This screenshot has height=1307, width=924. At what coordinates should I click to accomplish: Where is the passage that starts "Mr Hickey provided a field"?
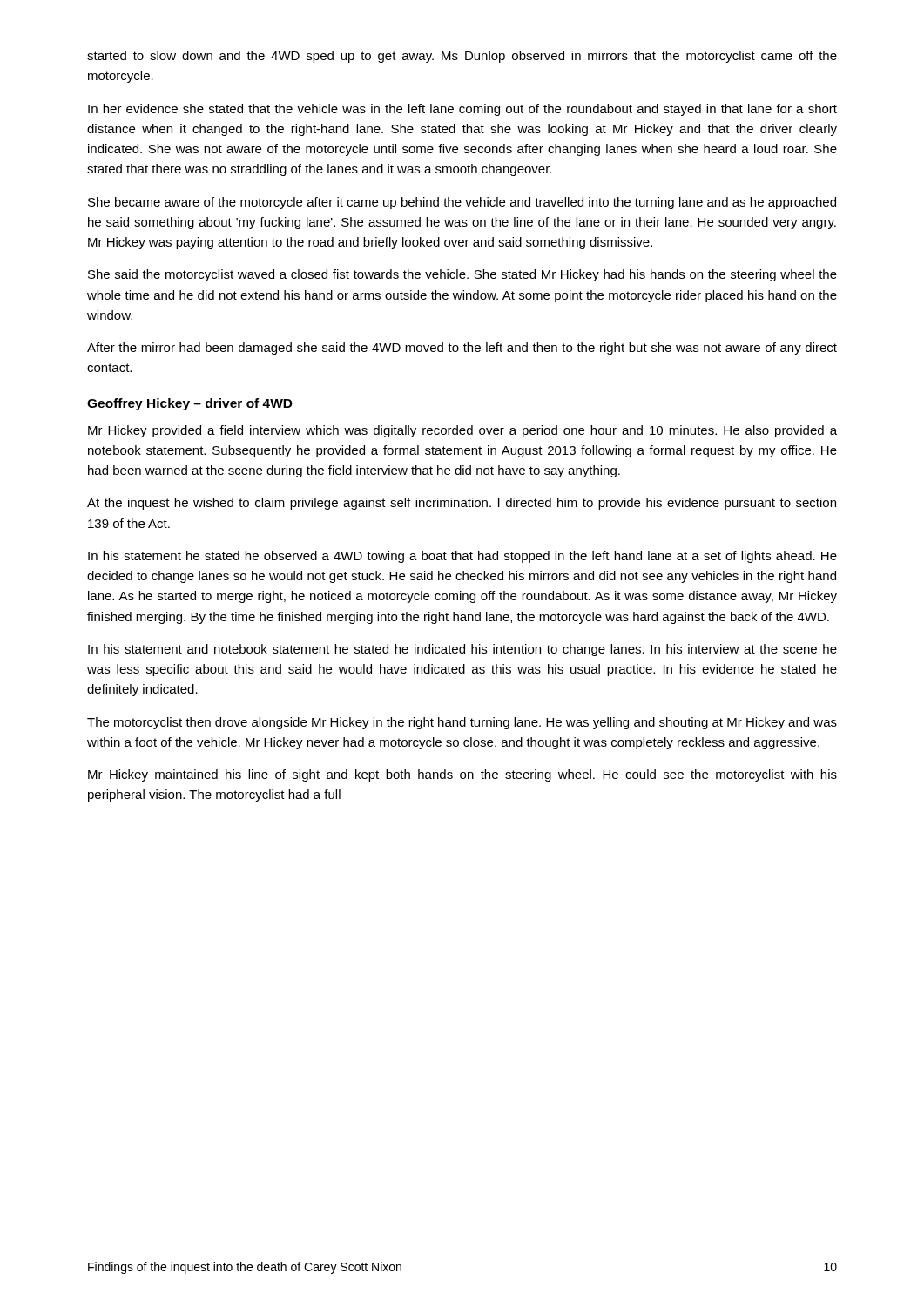(x=462, y=450)
